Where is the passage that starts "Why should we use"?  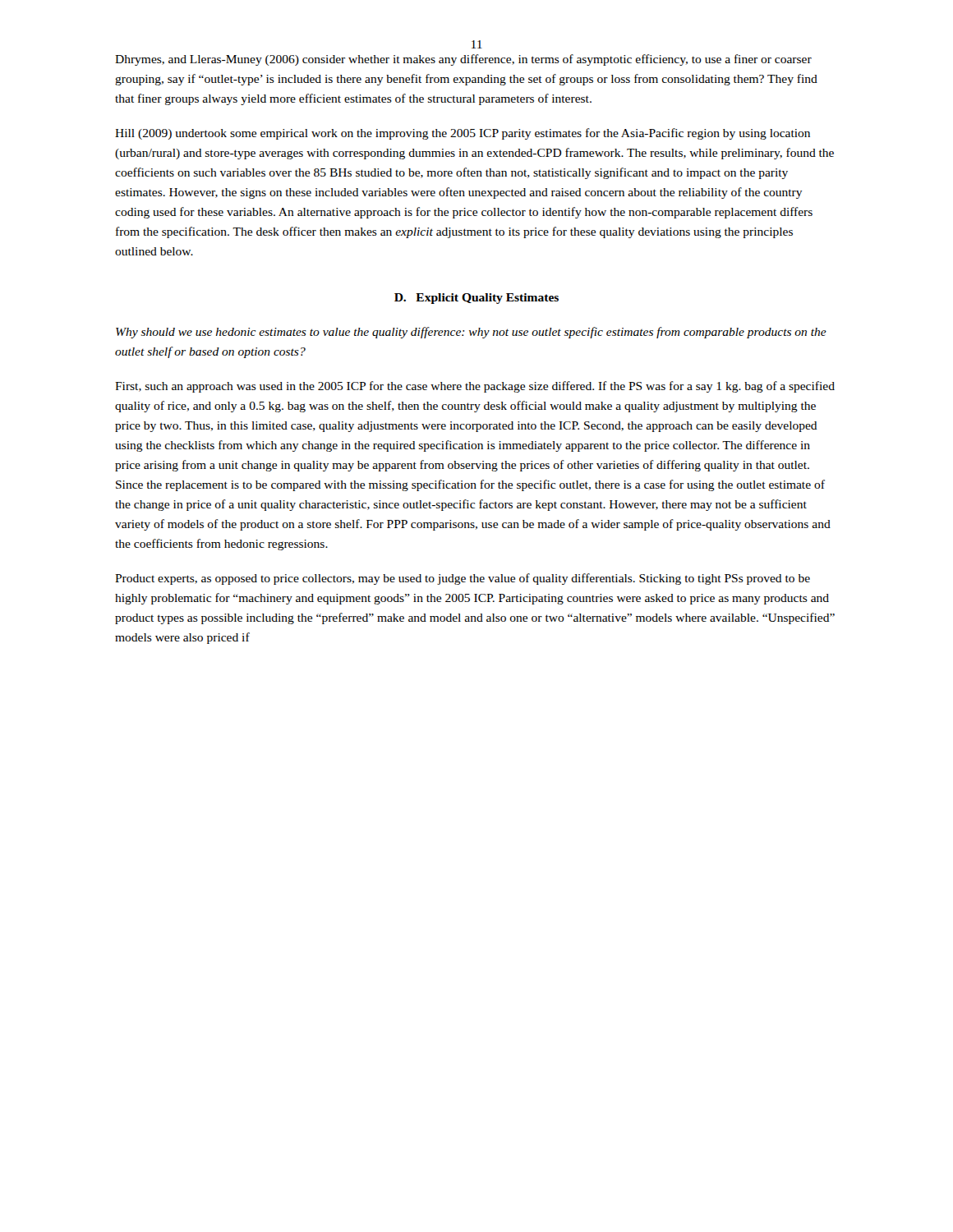click(476, 342)
